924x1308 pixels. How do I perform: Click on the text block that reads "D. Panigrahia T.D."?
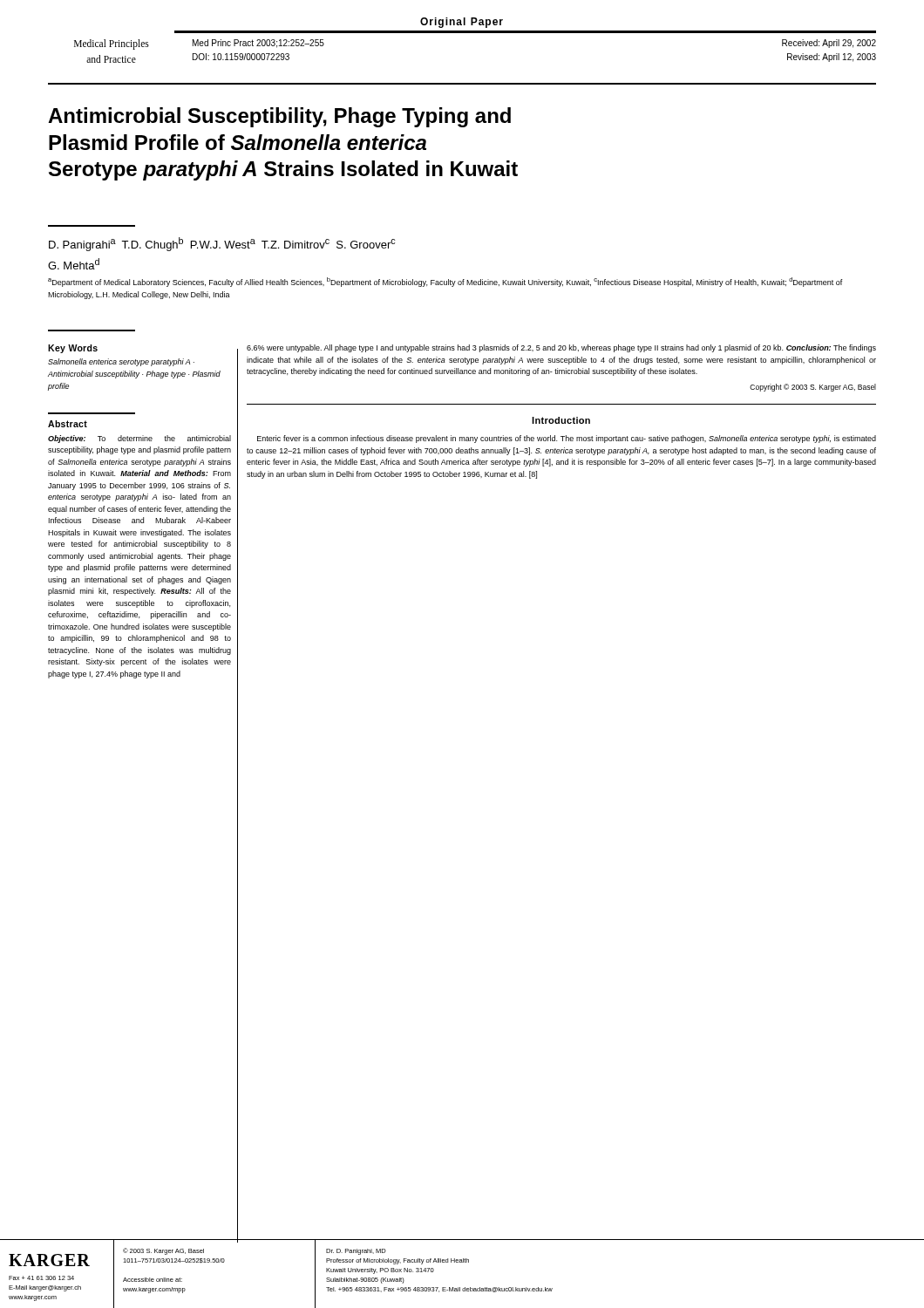click(x=222, y=254)
